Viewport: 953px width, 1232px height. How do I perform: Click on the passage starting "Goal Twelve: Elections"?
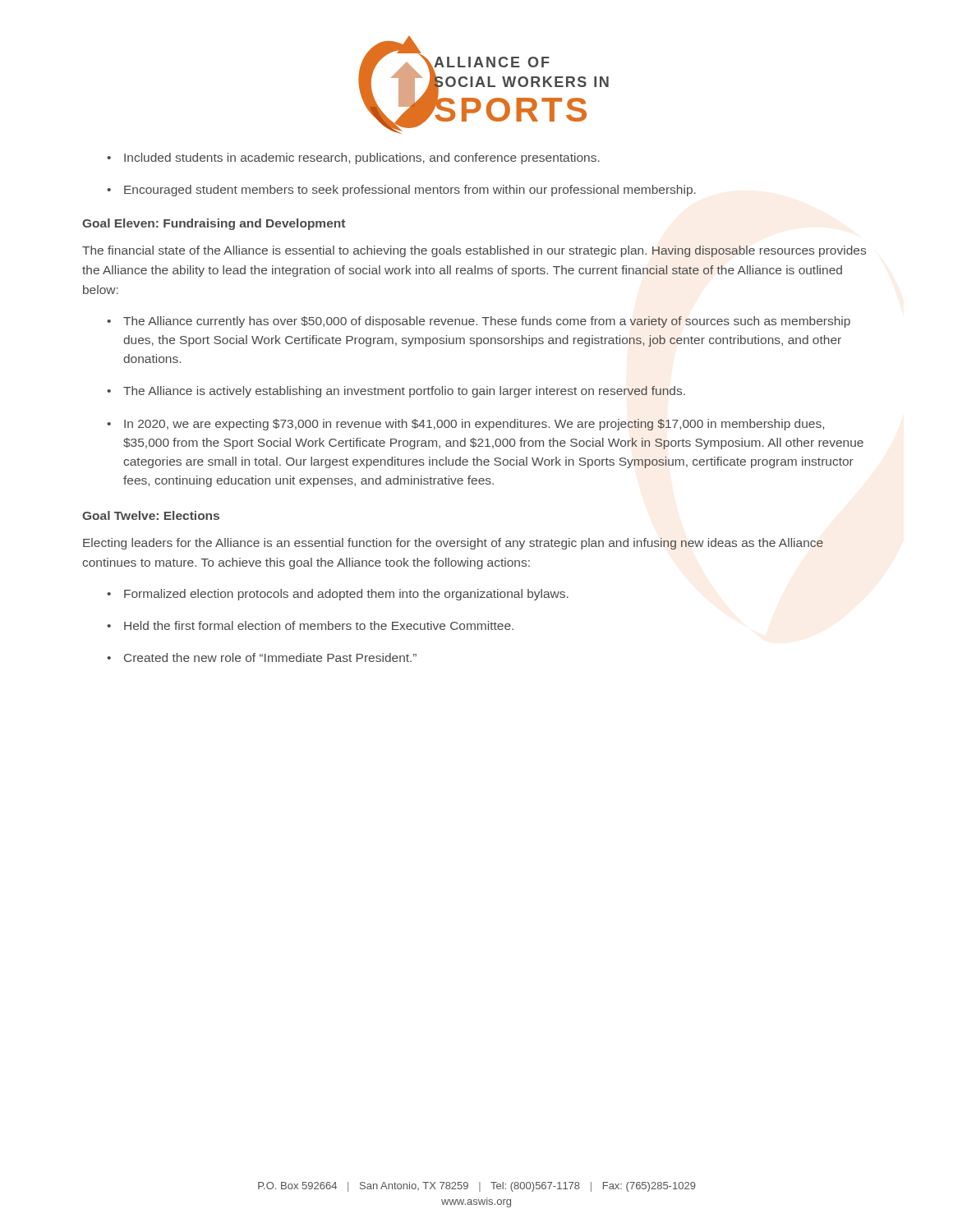[x=151, y=515]
